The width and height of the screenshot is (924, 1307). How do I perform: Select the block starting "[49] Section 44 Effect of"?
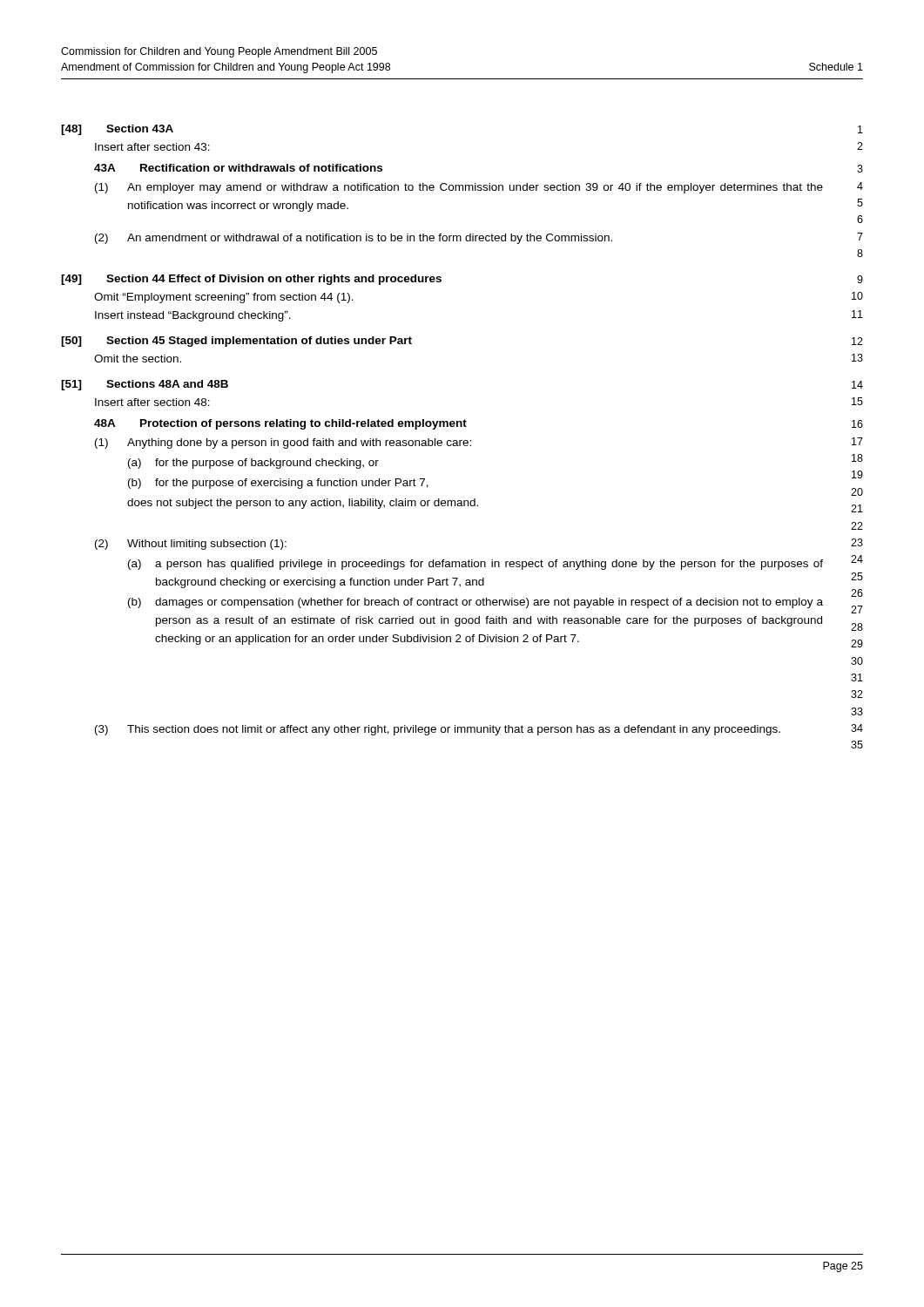click(x=442, y=278)
